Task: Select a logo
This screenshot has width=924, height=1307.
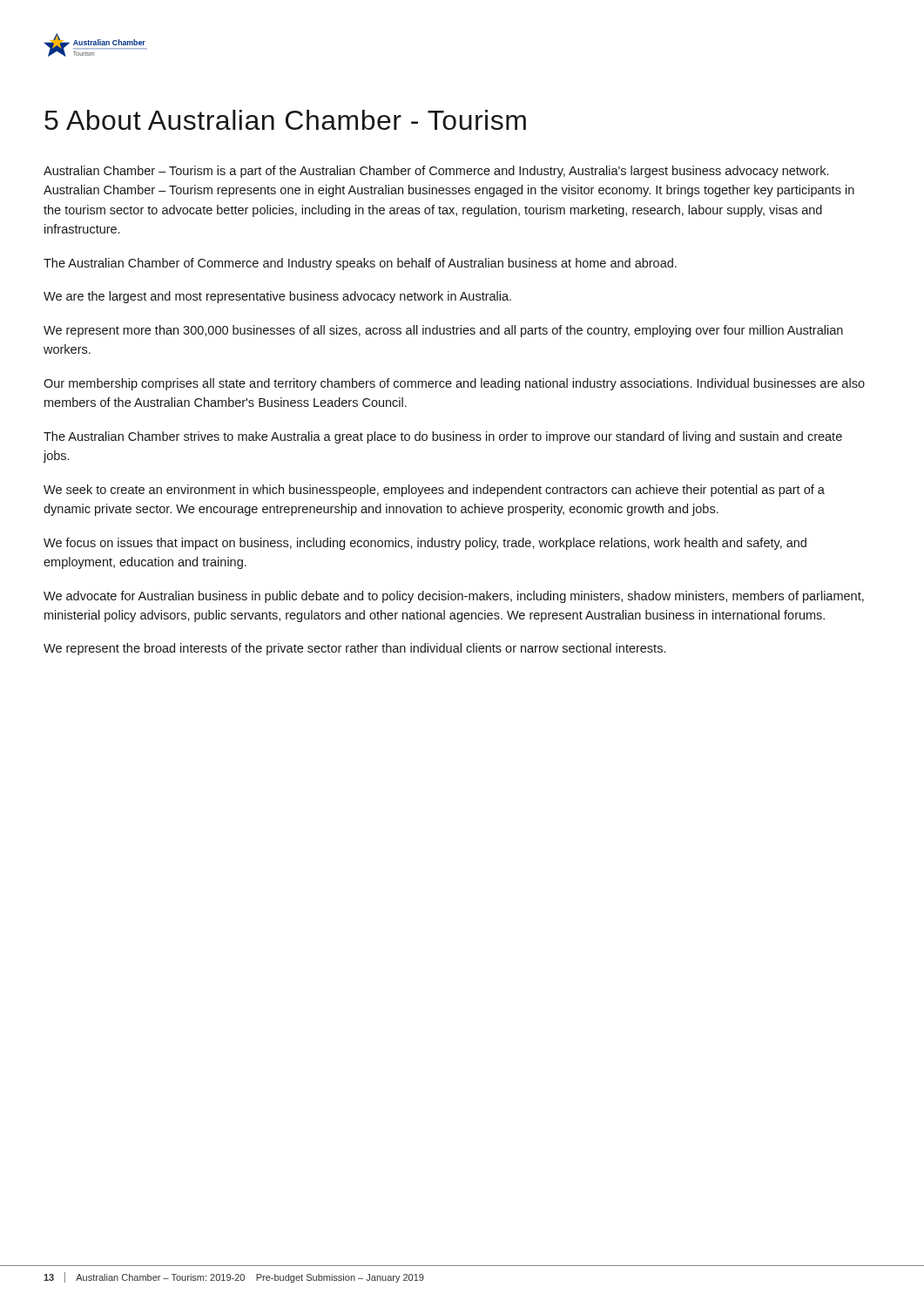Action: 96,50
